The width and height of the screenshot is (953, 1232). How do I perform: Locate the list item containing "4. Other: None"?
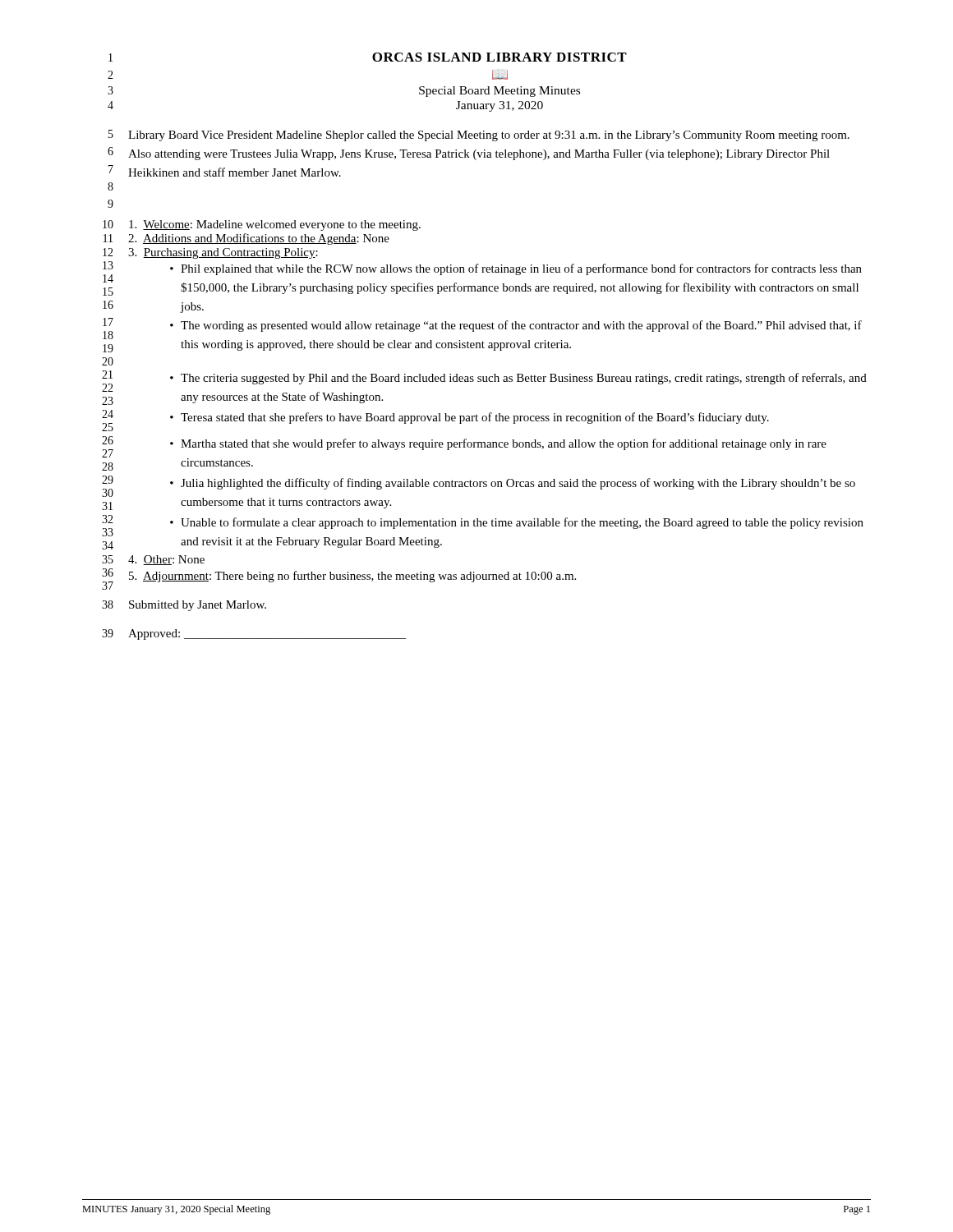(x=166, y=559)
